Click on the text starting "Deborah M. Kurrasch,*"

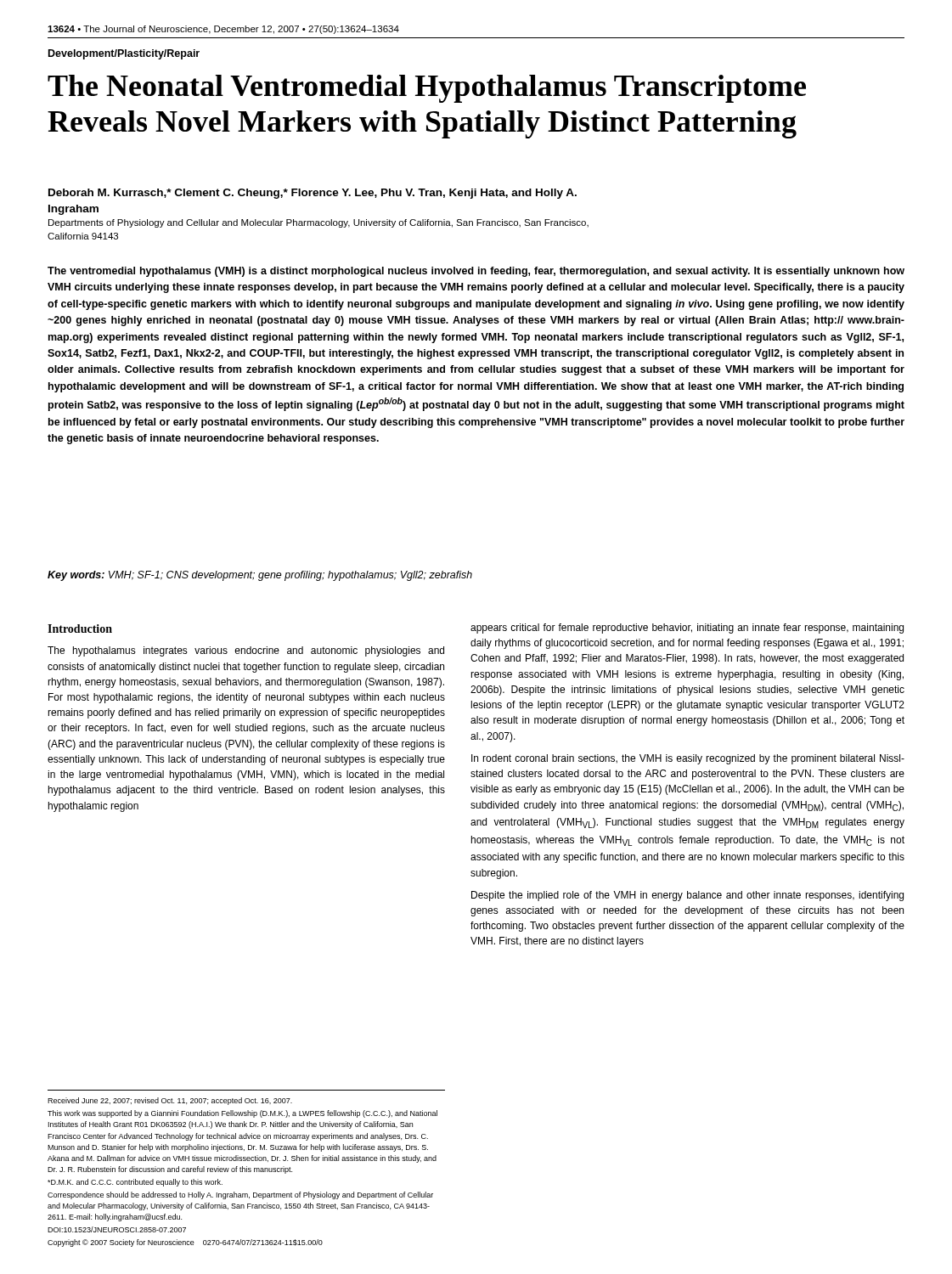click(x=312, y=200)
